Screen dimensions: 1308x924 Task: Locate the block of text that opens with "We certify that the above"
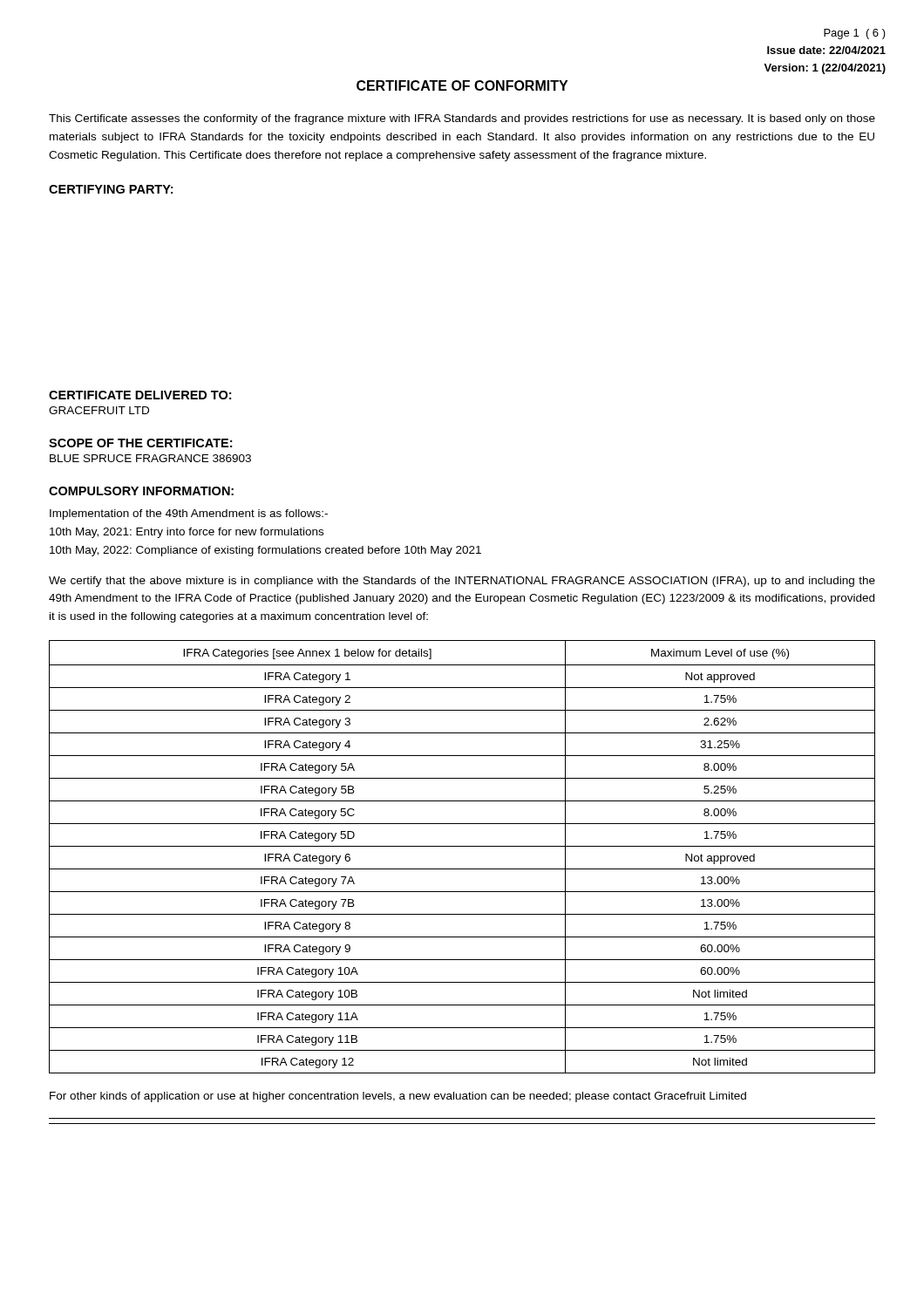click(462, 598)
